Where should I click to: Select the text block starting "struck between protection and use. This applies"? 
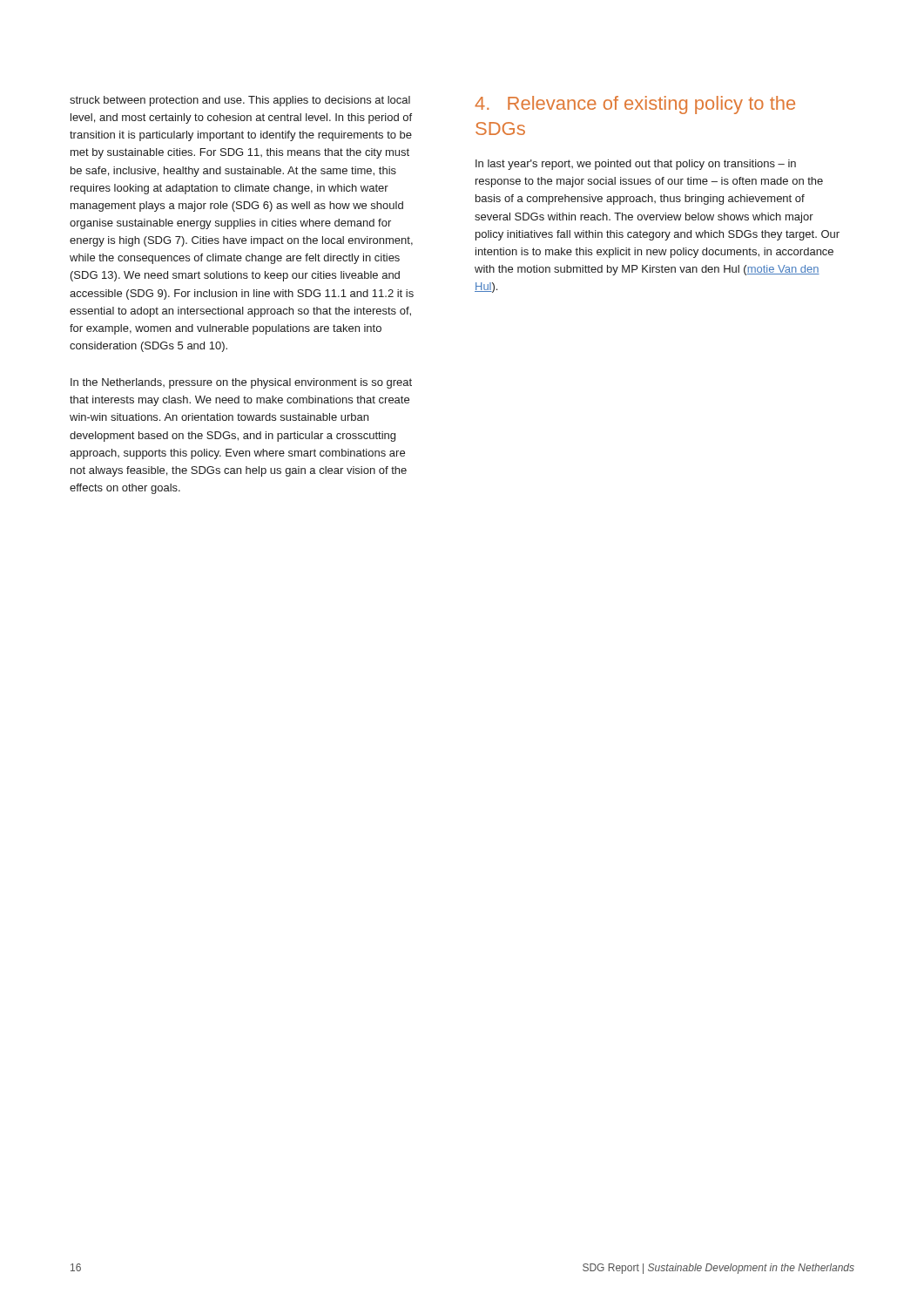pos(242,223)
